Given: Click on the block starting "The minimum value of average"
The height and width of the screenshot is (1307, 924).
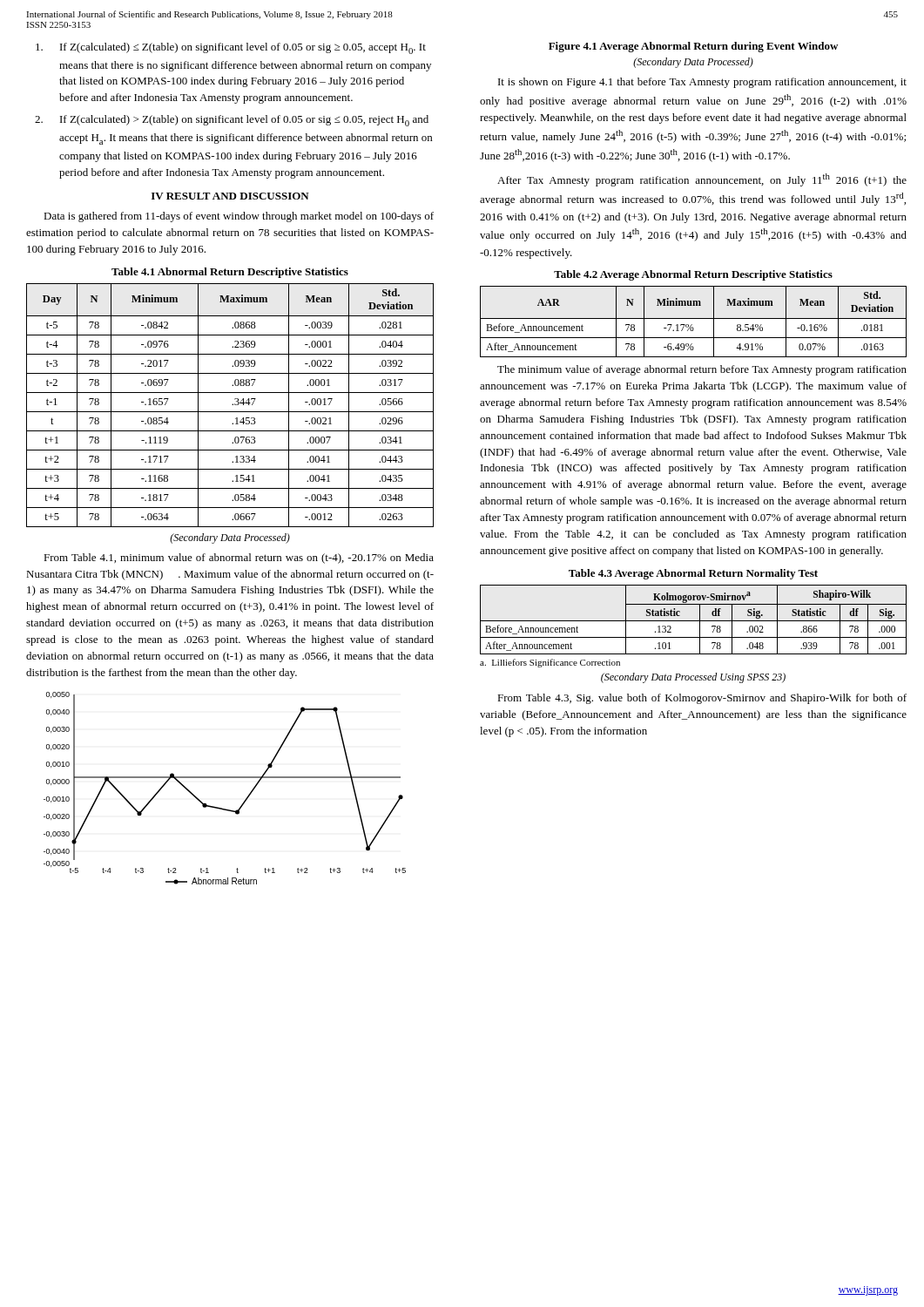Looking at the screenshot, I should coord(693,460).
